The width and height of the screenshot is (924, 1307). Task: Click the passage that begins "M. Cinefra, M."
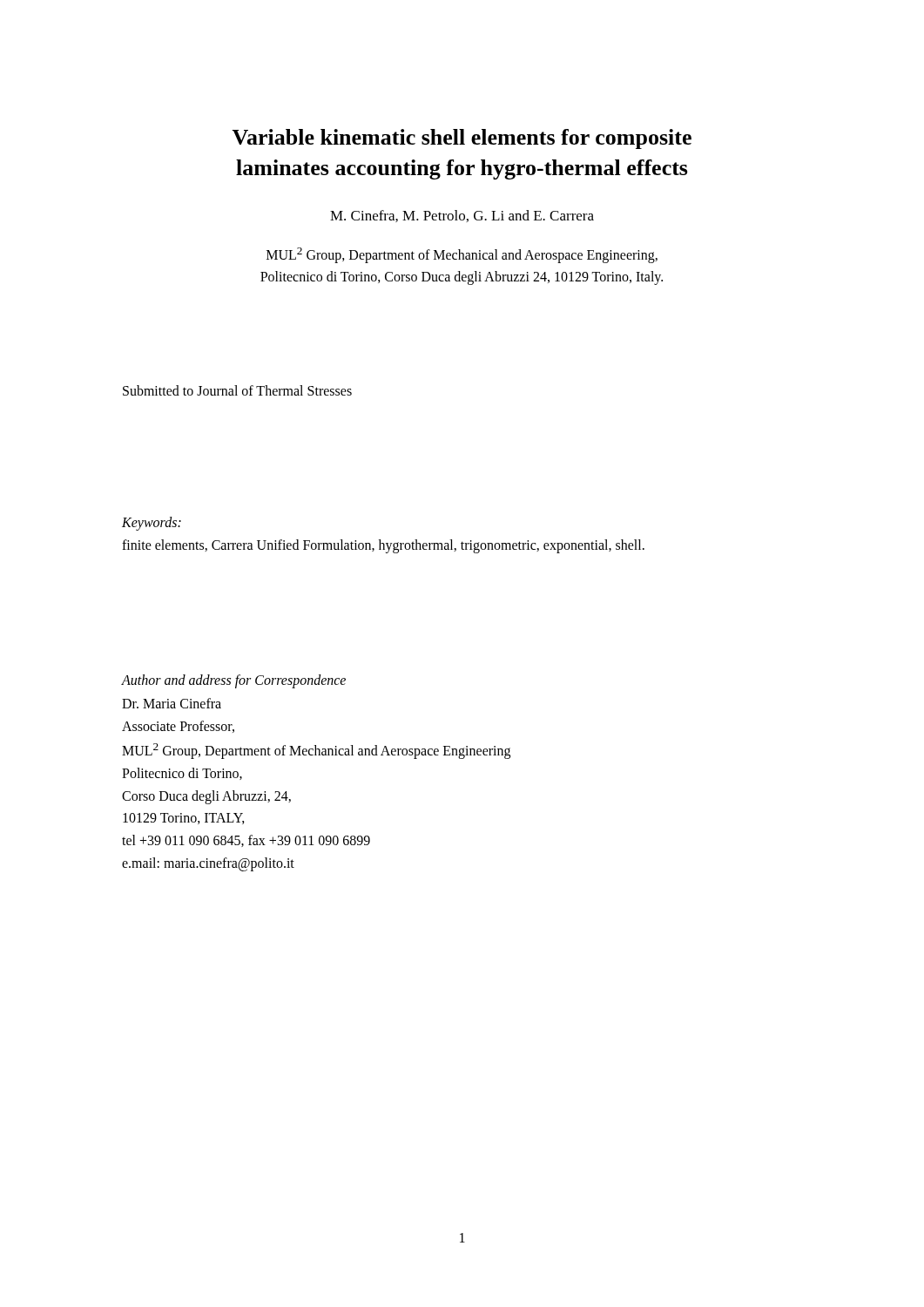462,216
